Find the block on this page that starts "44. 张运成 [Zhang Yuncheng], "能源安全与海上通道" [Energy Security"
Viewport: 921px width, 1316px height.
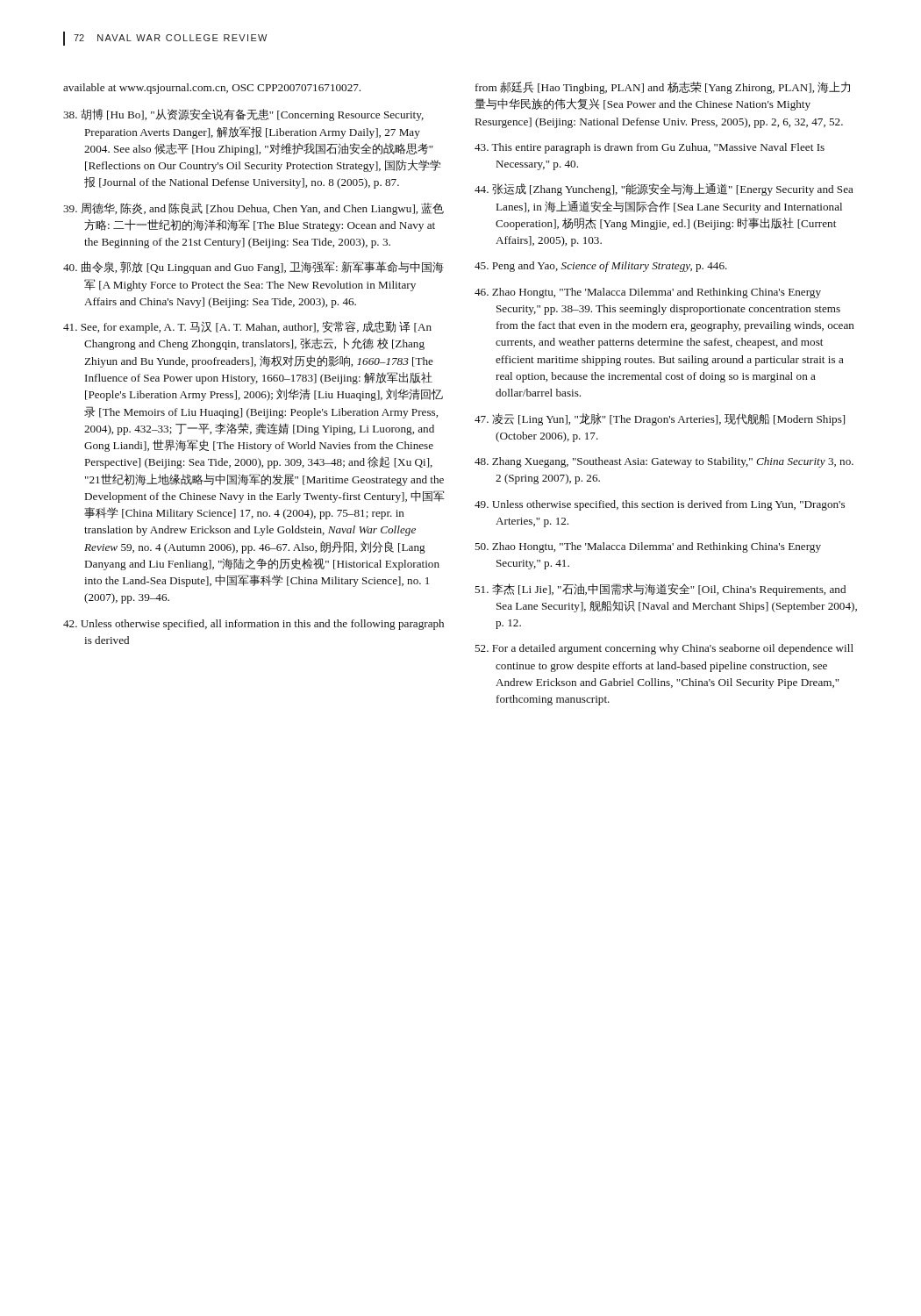tap(664, 215)
